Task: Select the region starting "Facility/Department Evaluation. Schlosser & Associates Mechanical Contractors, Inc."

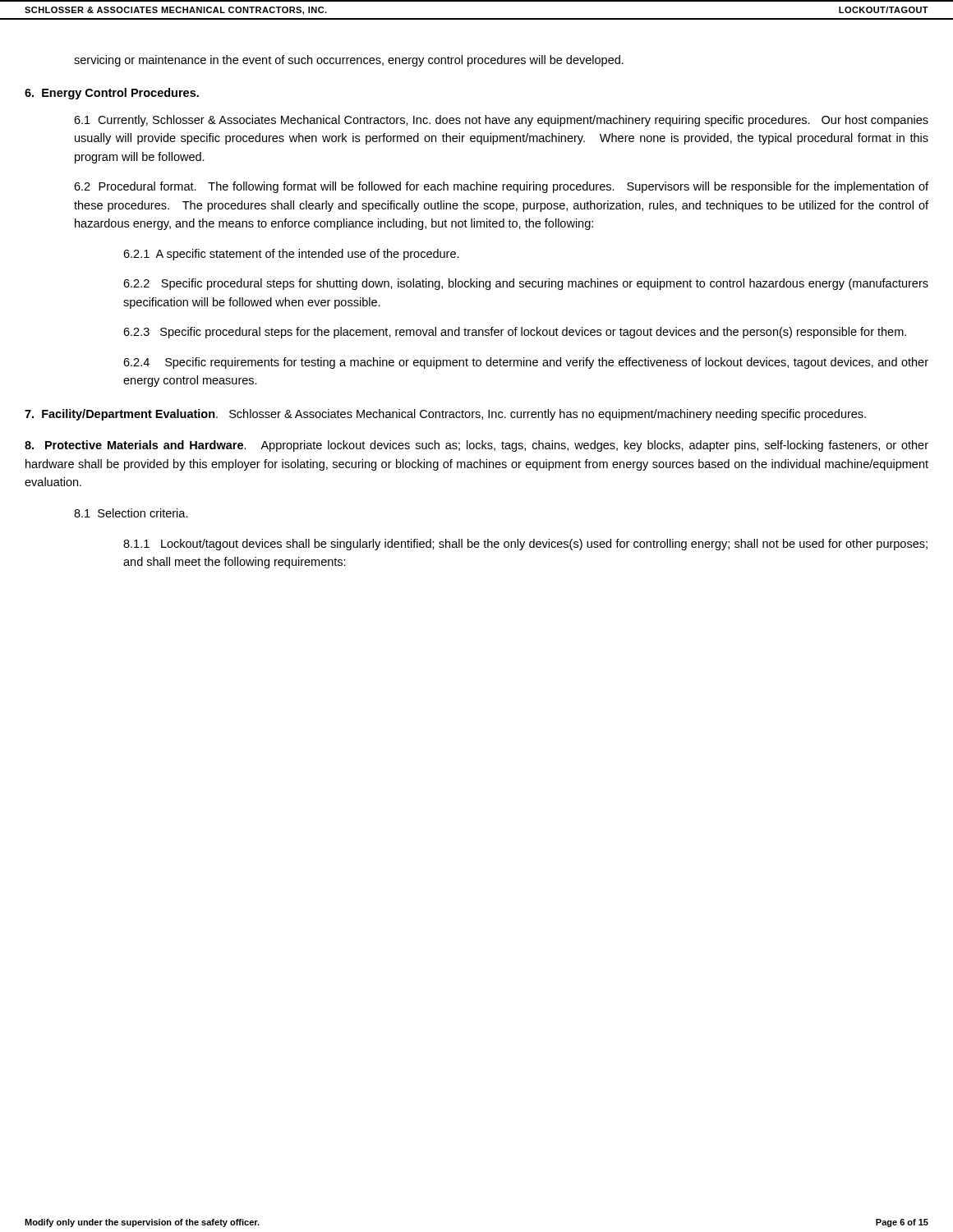Action: click(x=446, y=414)
